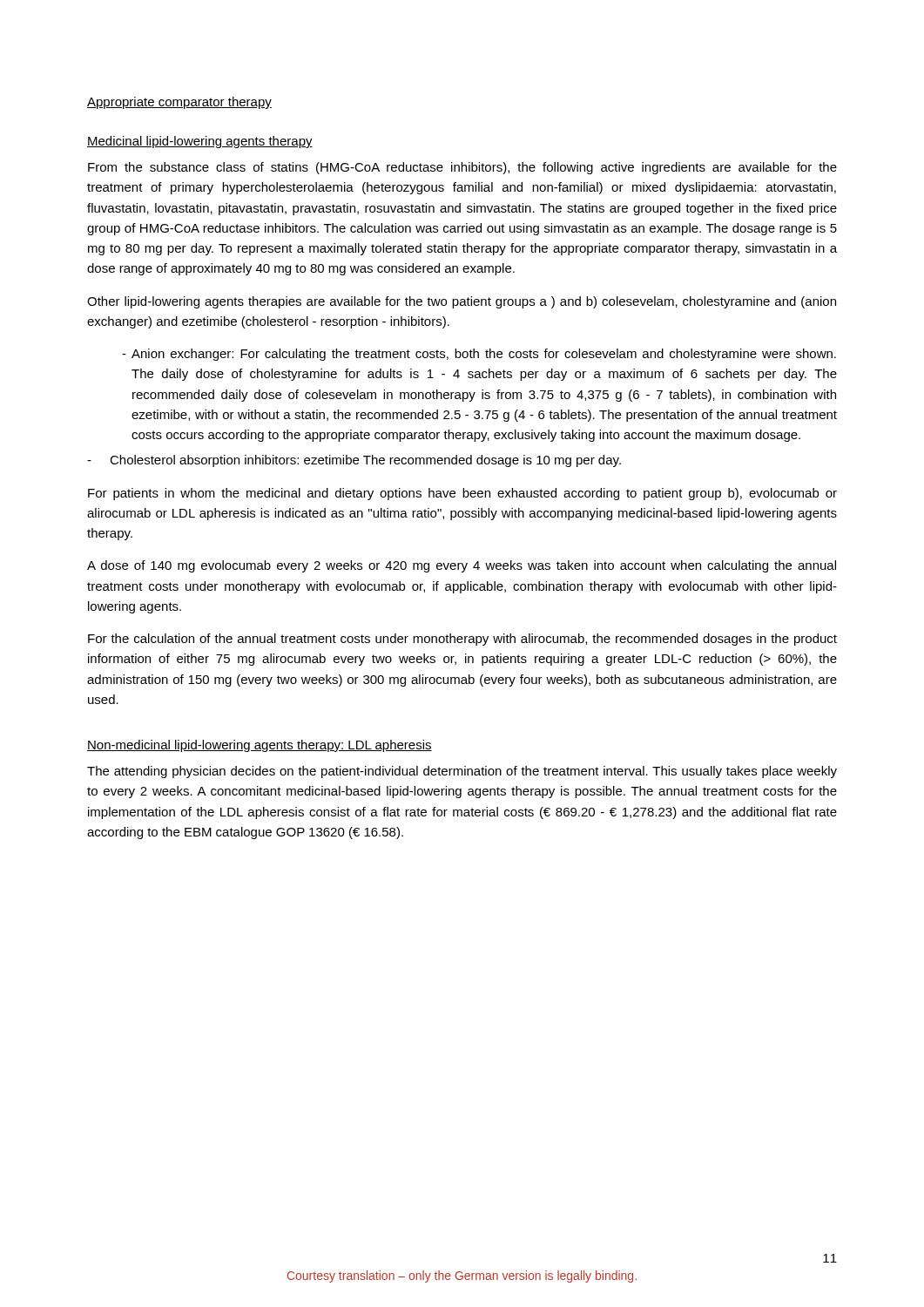924x1307 pixels.
Task: Click on the text block with the text "For the calculation of"
Action: point(462,669)
